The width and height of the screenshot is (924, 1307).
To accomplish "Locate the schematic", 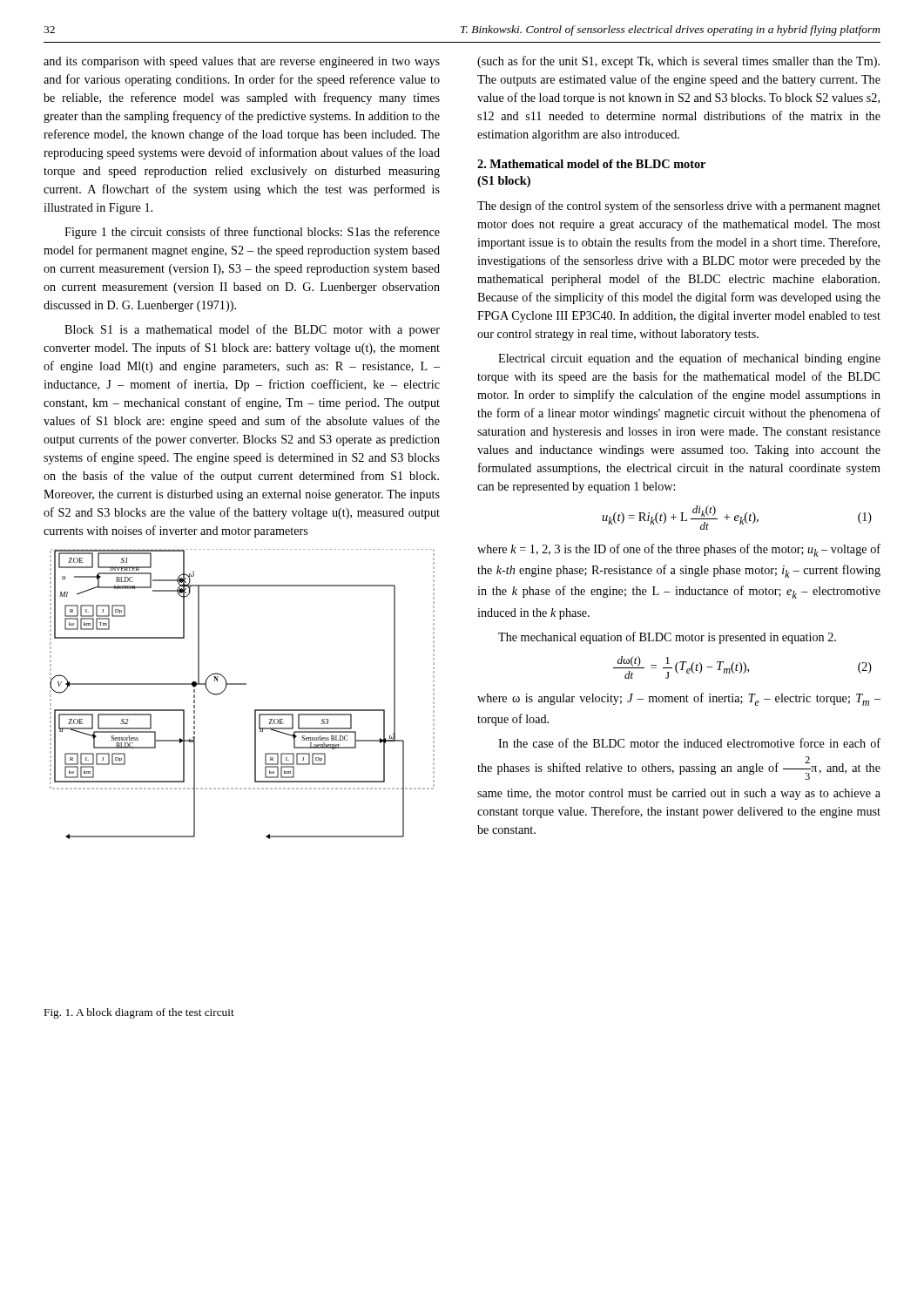I will [x=242, y=776].
